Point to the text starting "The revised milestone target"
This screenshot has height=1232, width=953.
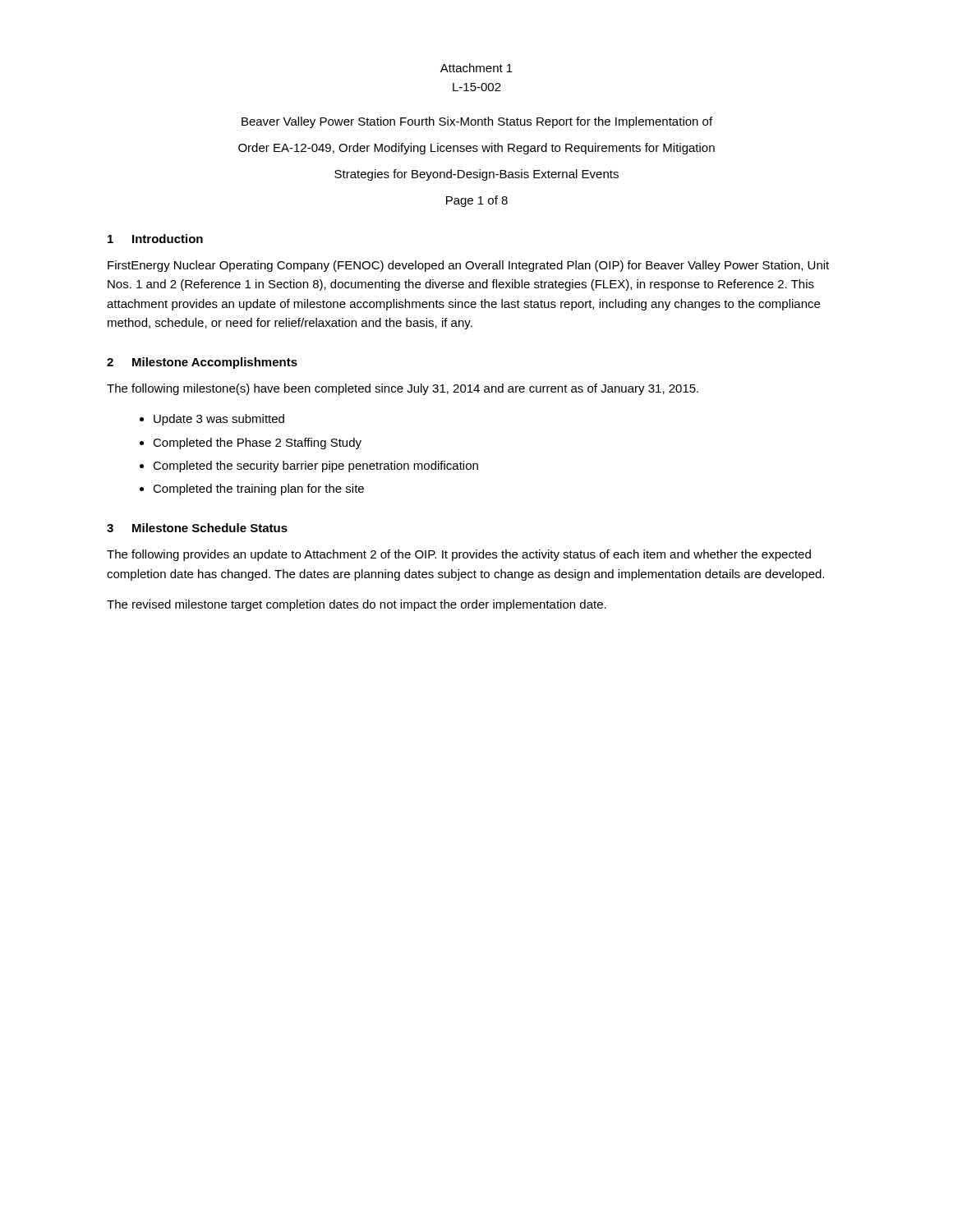[357, 604]
